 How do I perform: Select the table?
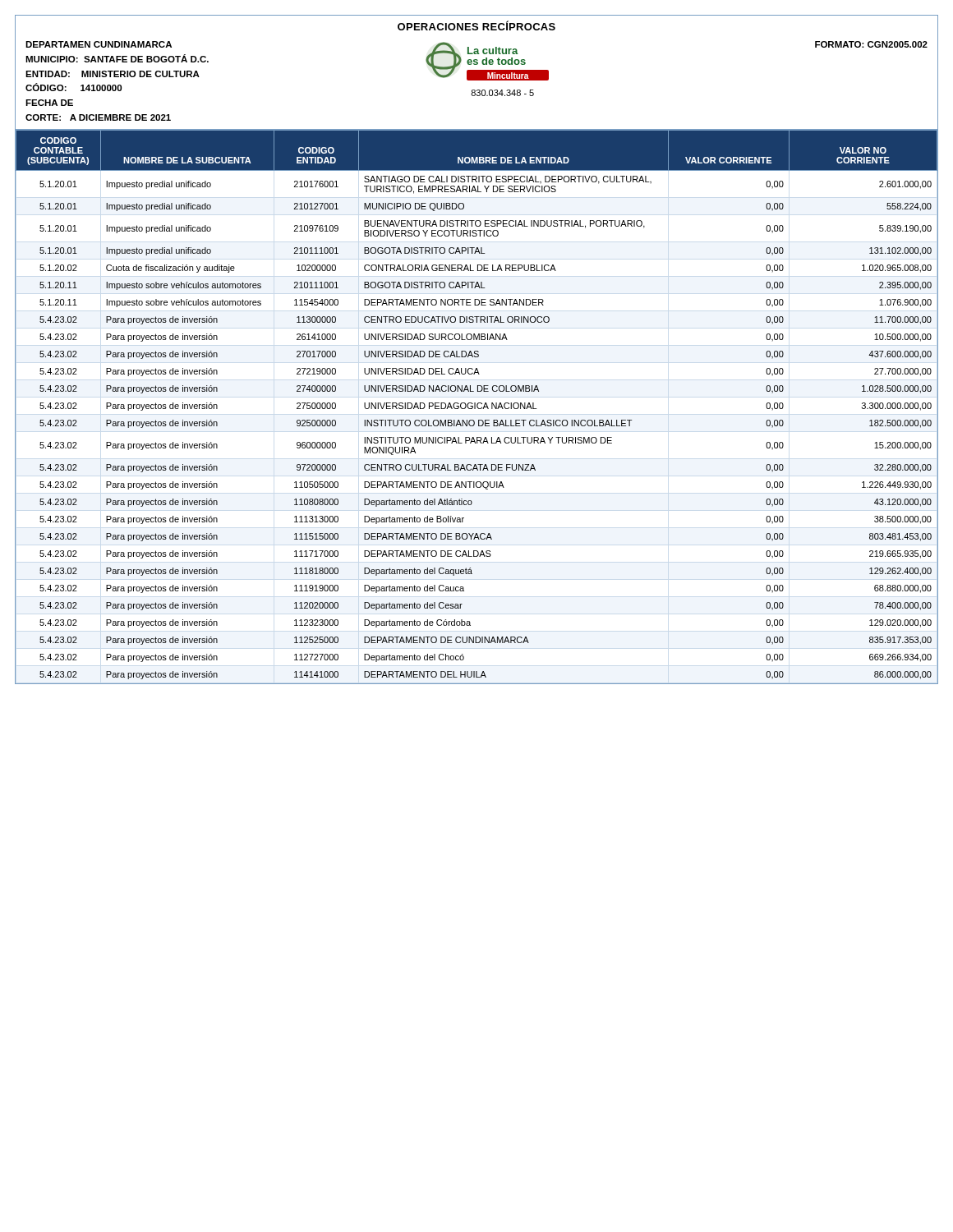[476, 406]
